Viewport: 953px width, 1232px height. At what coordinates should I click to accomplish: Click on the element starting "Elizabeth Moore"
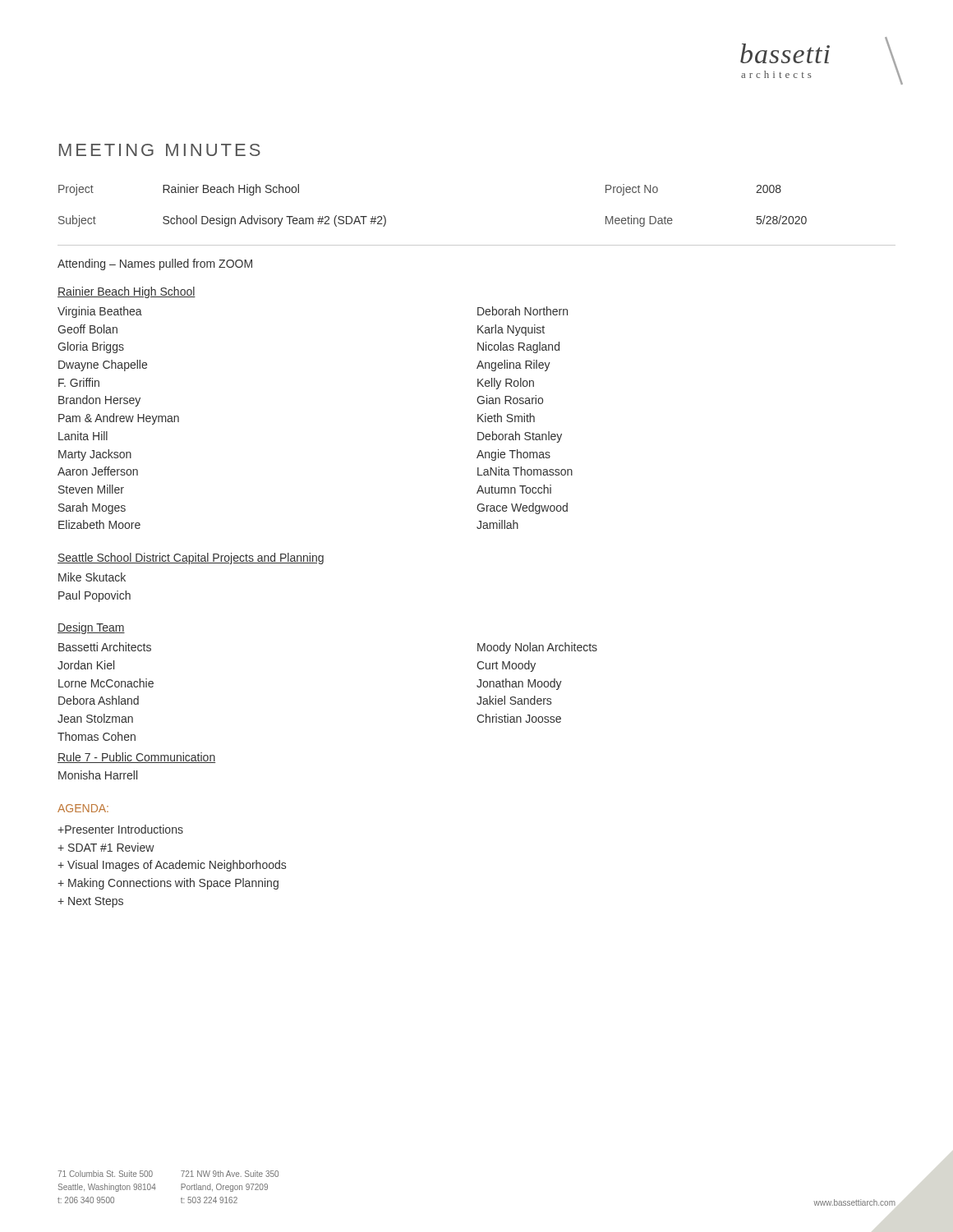(x=99, y=525)
